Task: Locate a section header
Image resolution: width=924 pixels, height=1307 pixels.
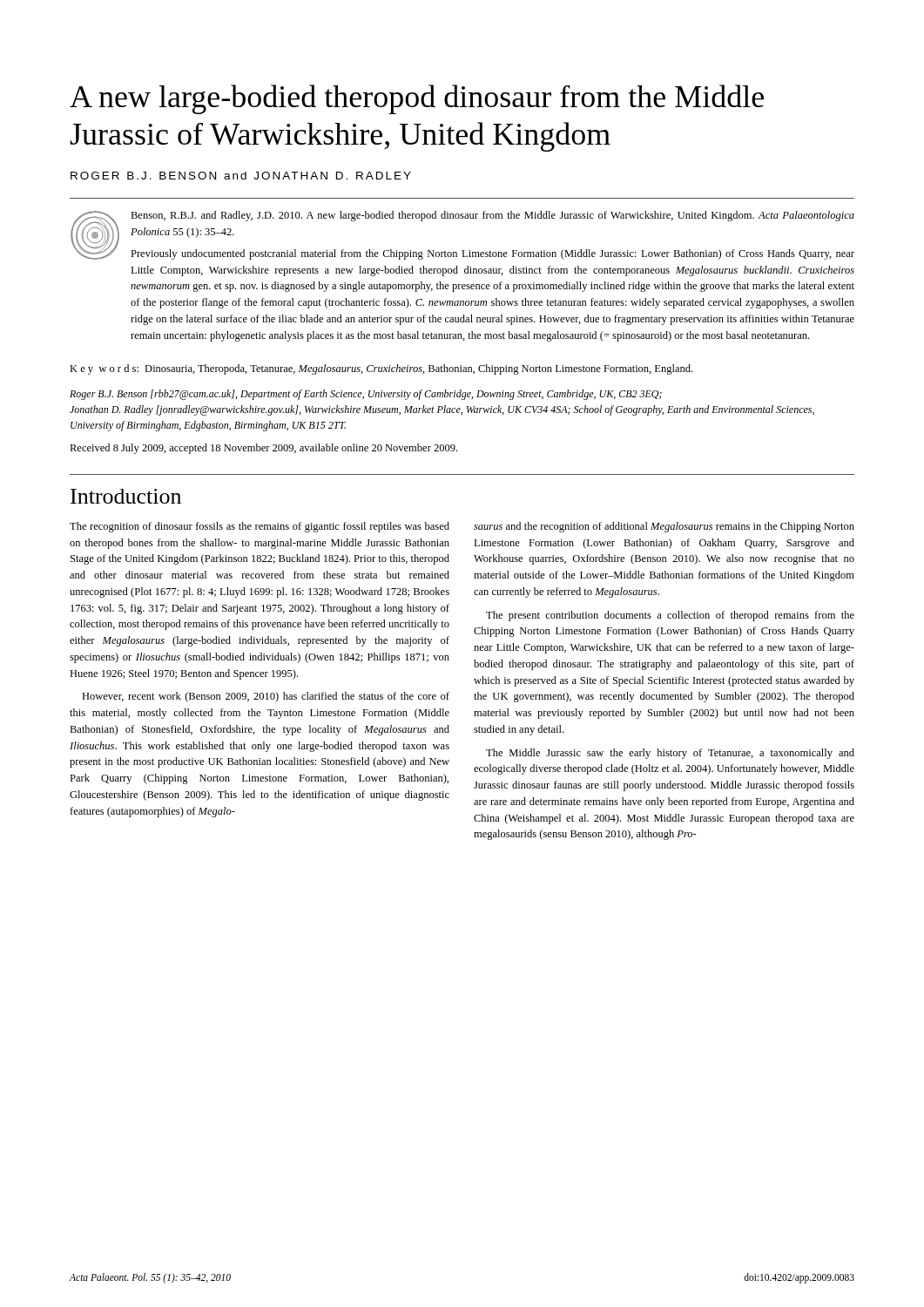Action: pos(126,496)
